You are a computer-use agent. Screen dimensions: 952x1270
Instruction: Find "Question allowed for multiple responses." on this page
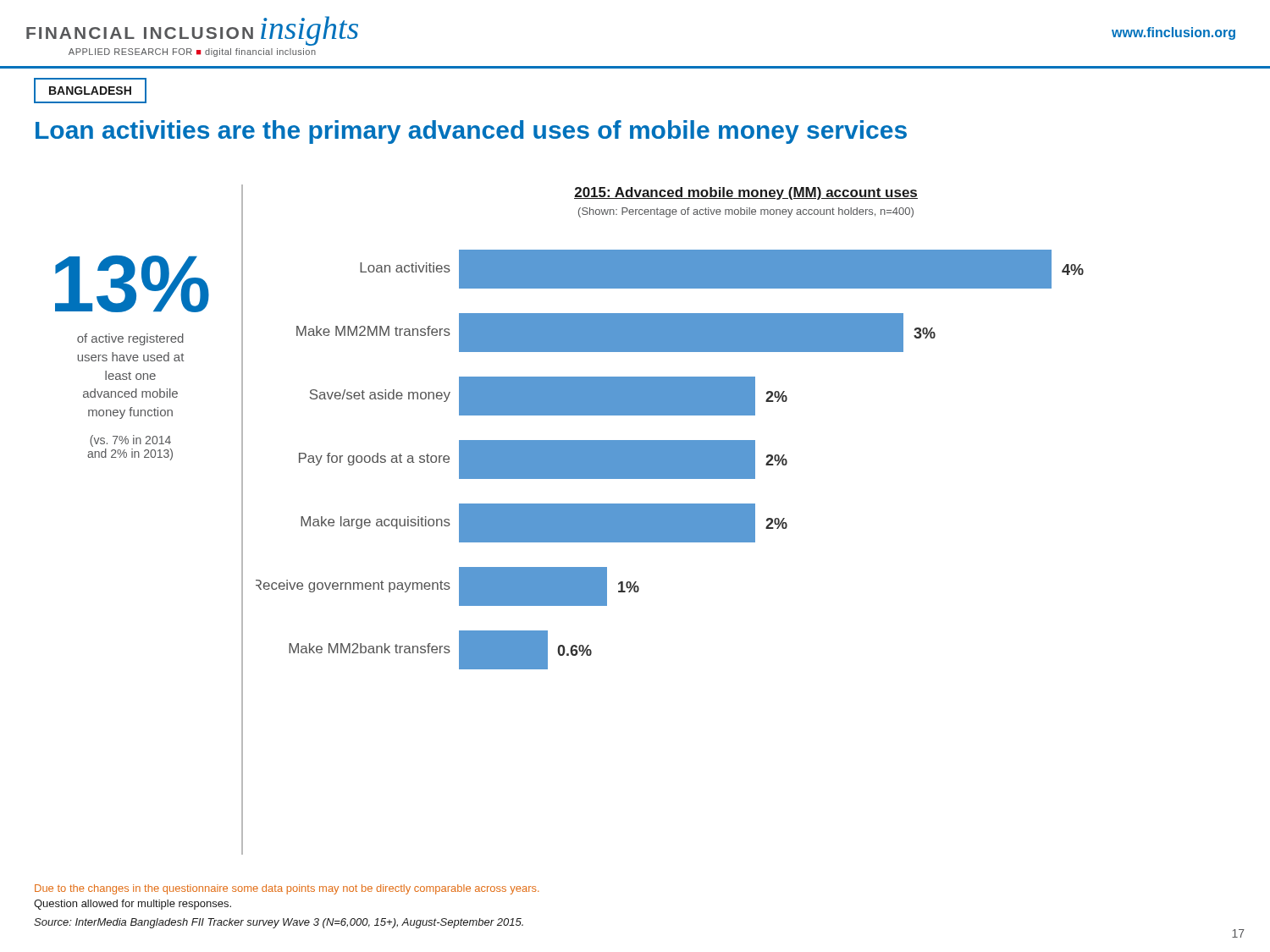pyautogui.click(x=133, y=903)
